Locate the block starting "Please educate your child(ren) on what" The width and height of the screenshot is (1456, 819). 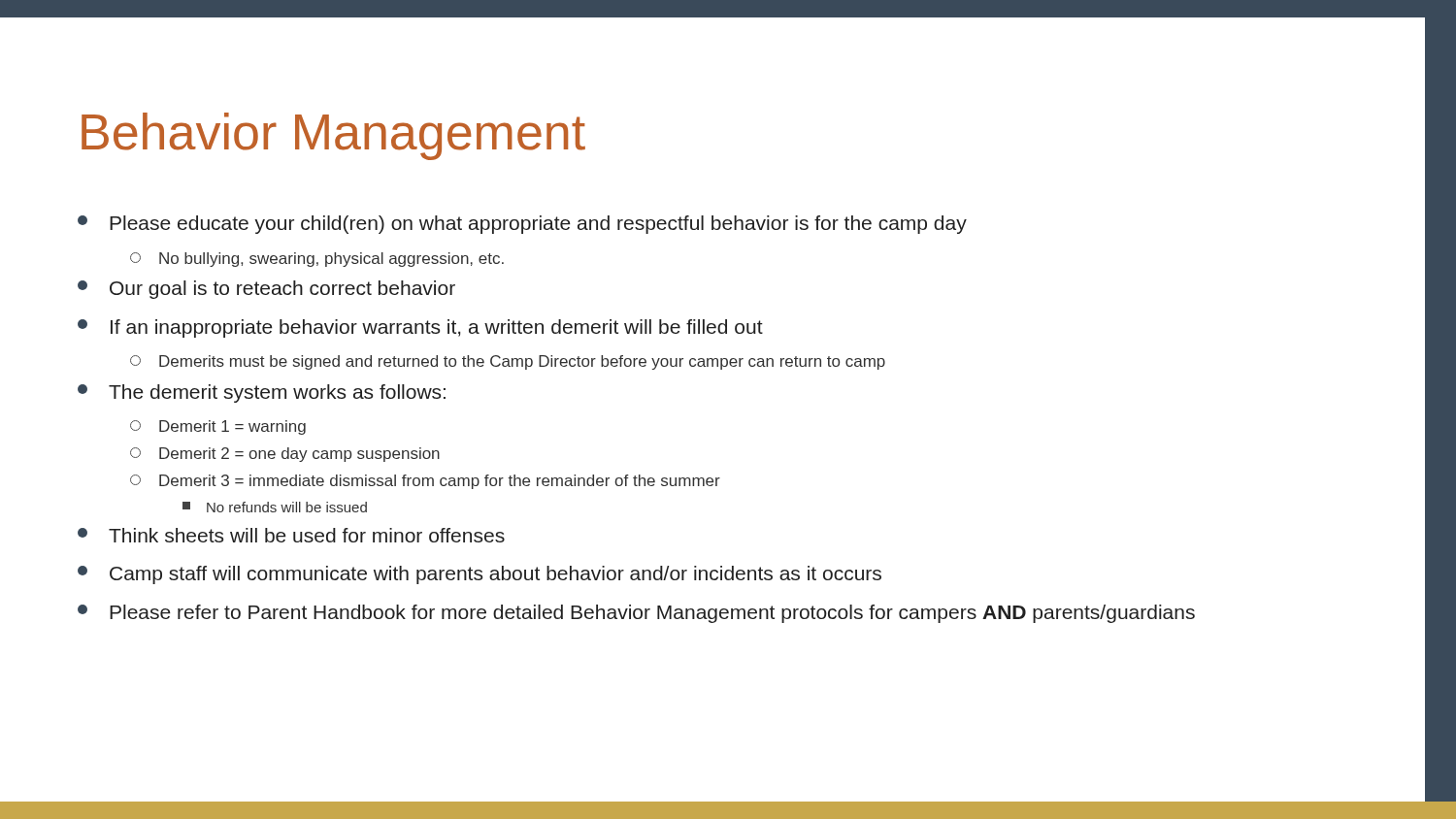[x=712, y=223]
